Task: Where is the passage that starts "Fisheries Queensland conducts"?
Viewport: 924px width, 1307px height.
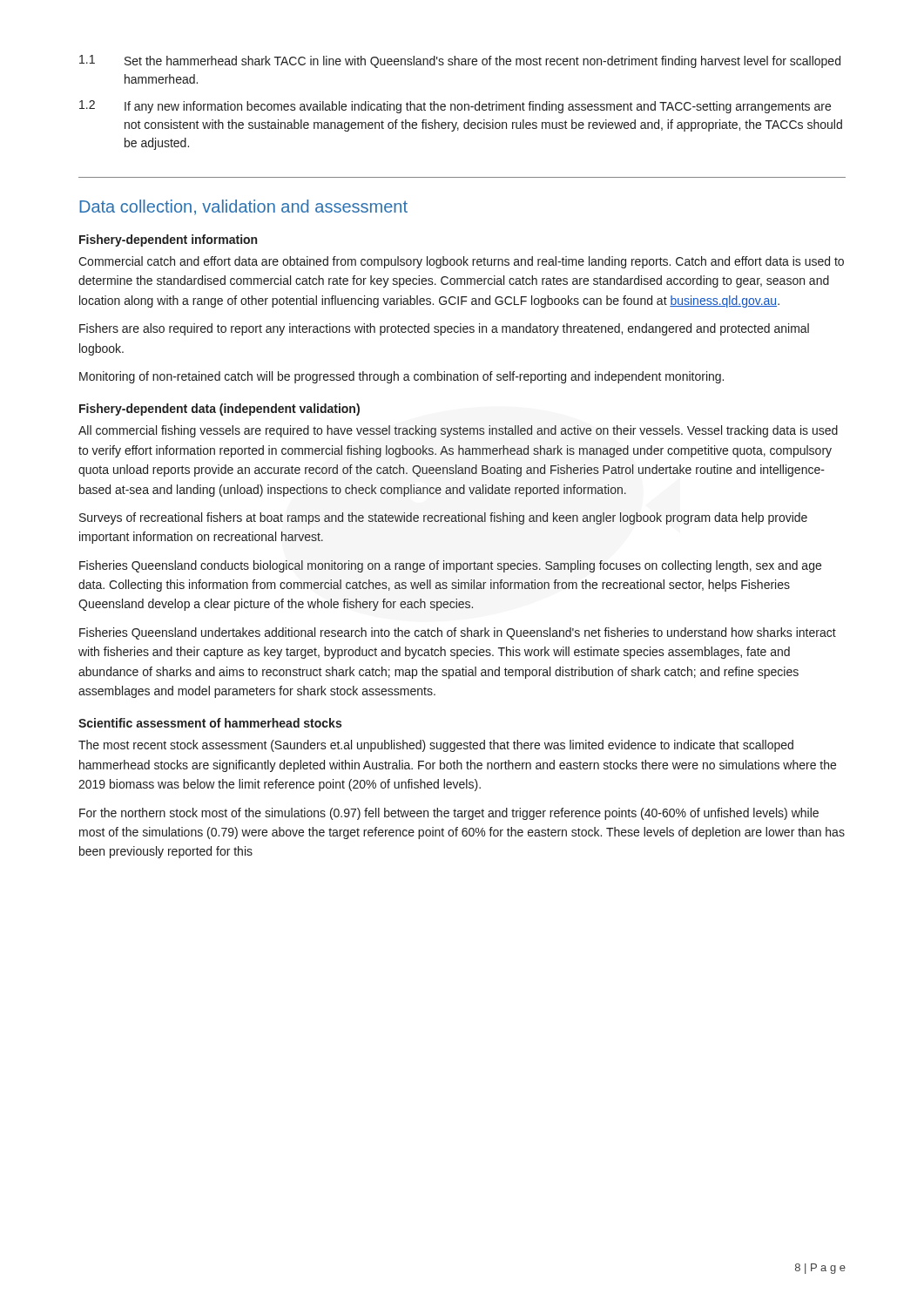Action: point(462,585)
